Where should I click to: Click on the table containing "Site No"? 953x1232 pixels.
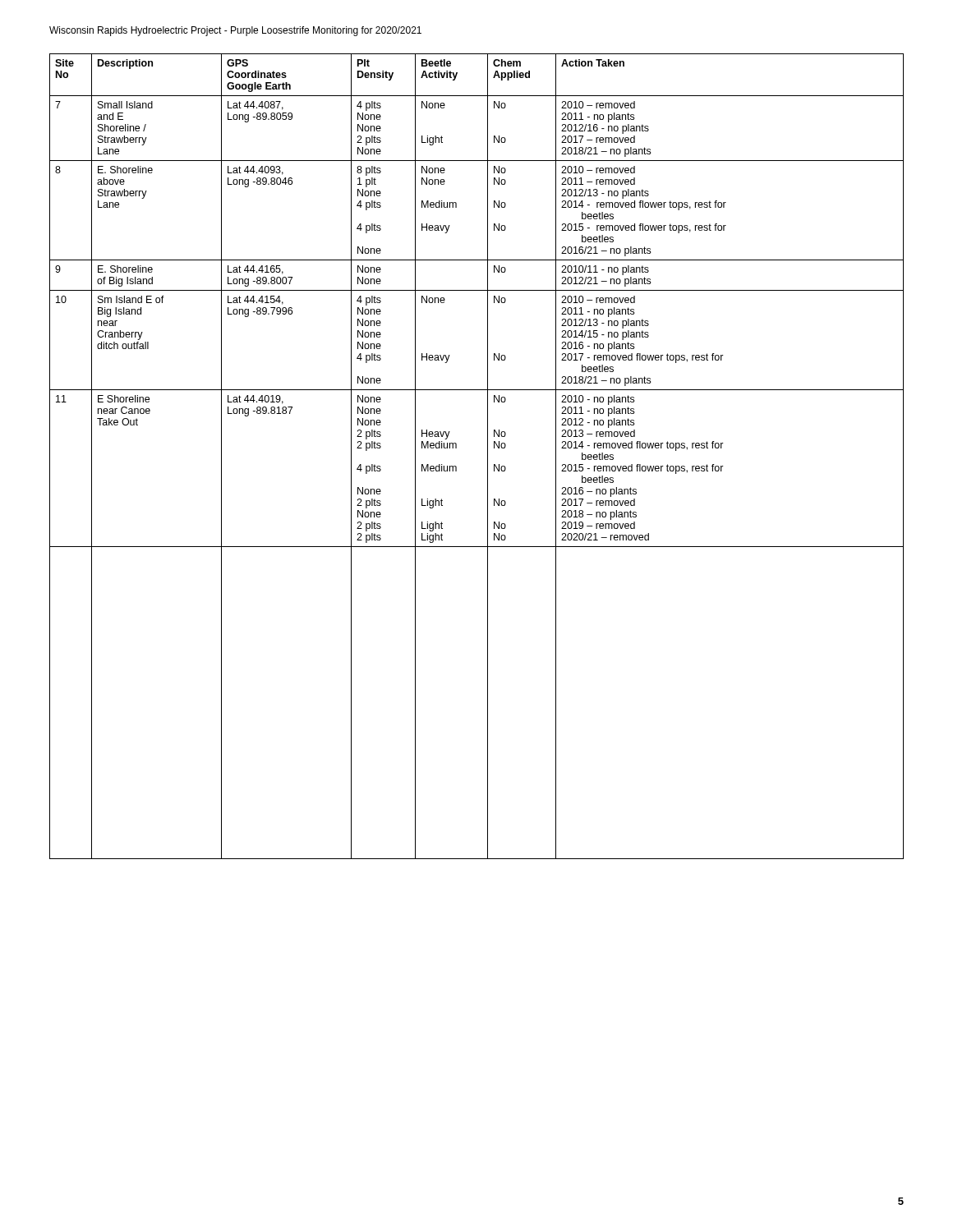click(476, 456)
